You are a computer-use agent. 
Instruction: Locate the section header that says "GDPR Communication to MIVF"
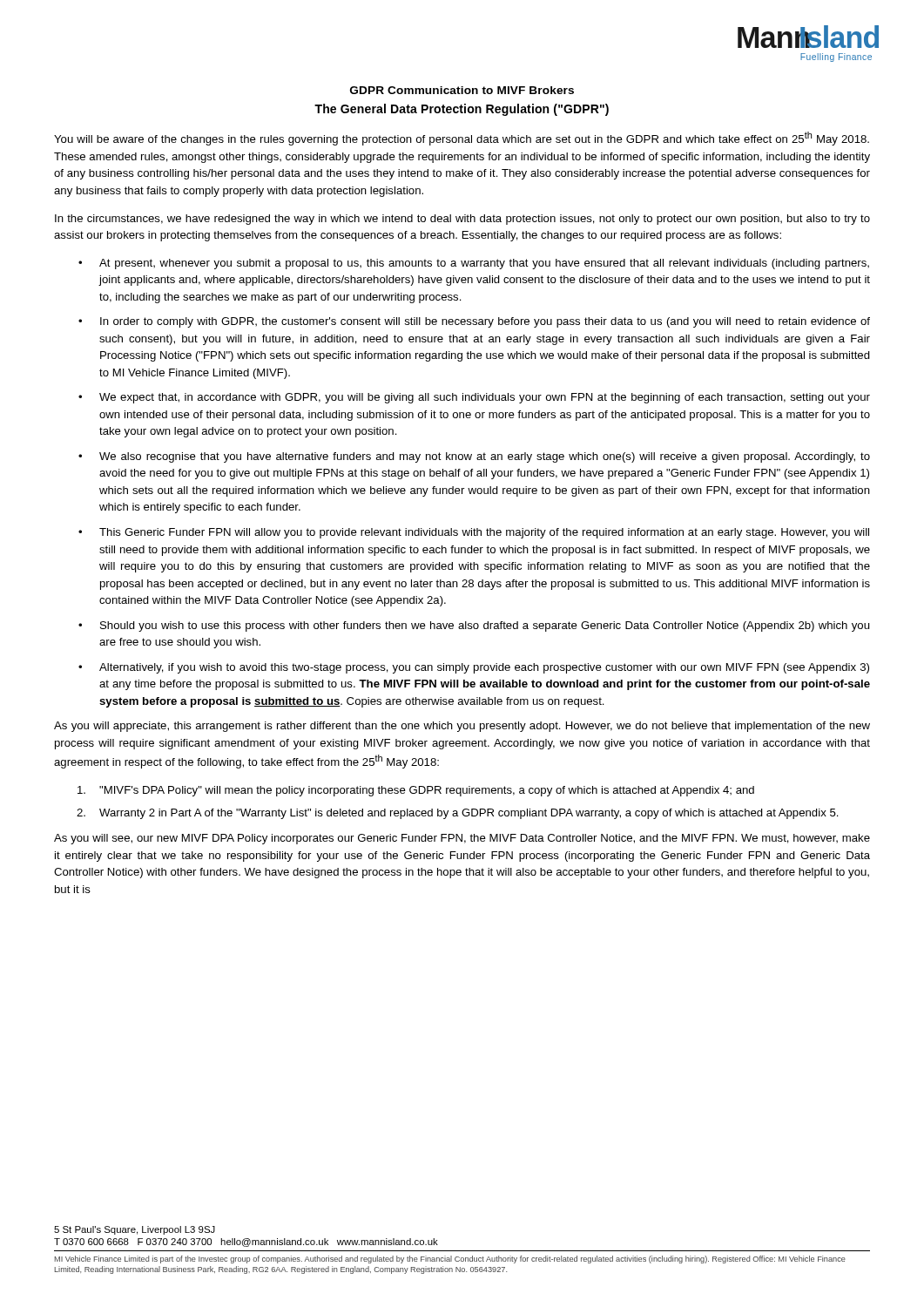coord(462,90)
